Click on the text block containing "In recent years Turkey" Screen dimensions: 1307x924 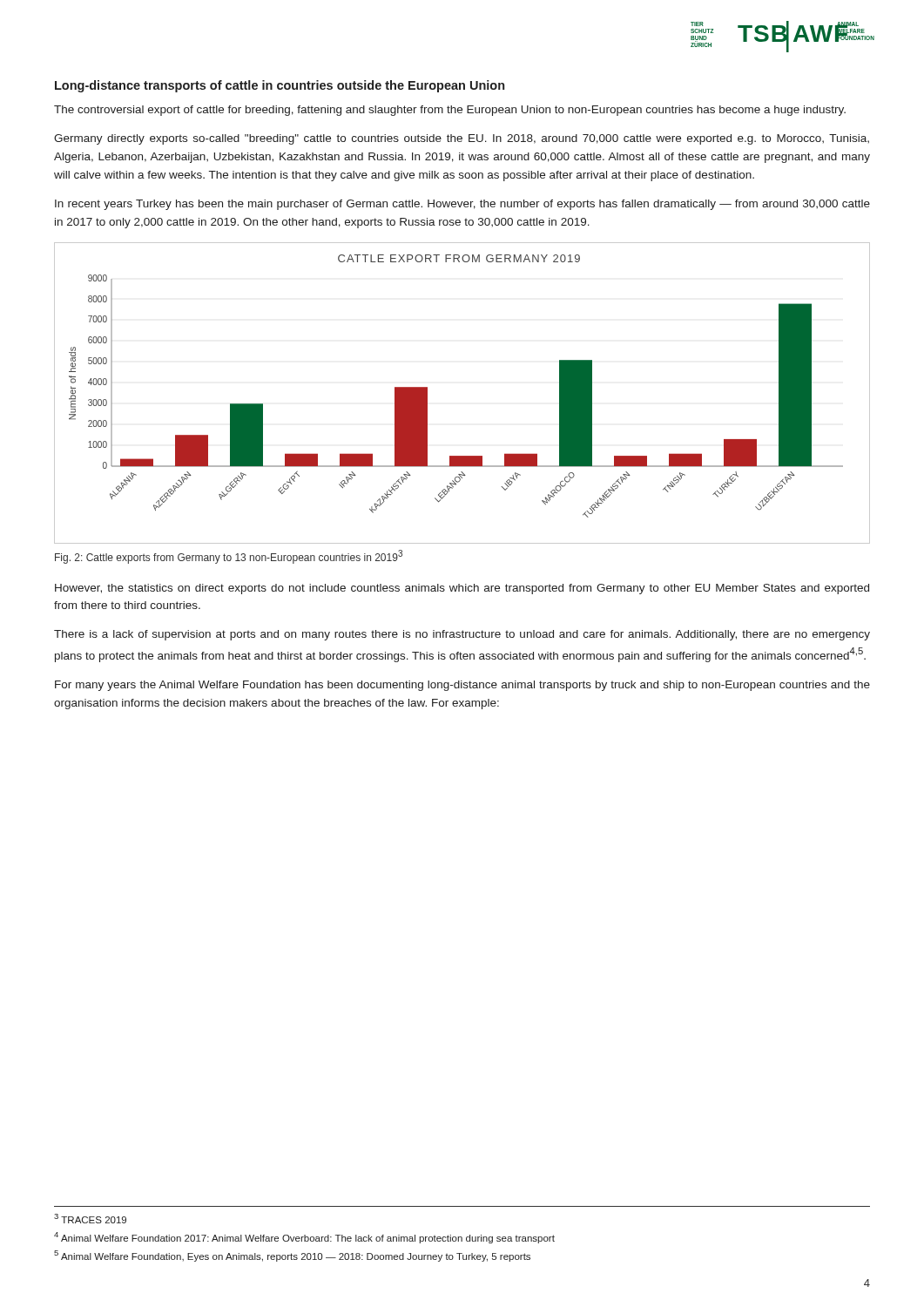tap(462, 212)
